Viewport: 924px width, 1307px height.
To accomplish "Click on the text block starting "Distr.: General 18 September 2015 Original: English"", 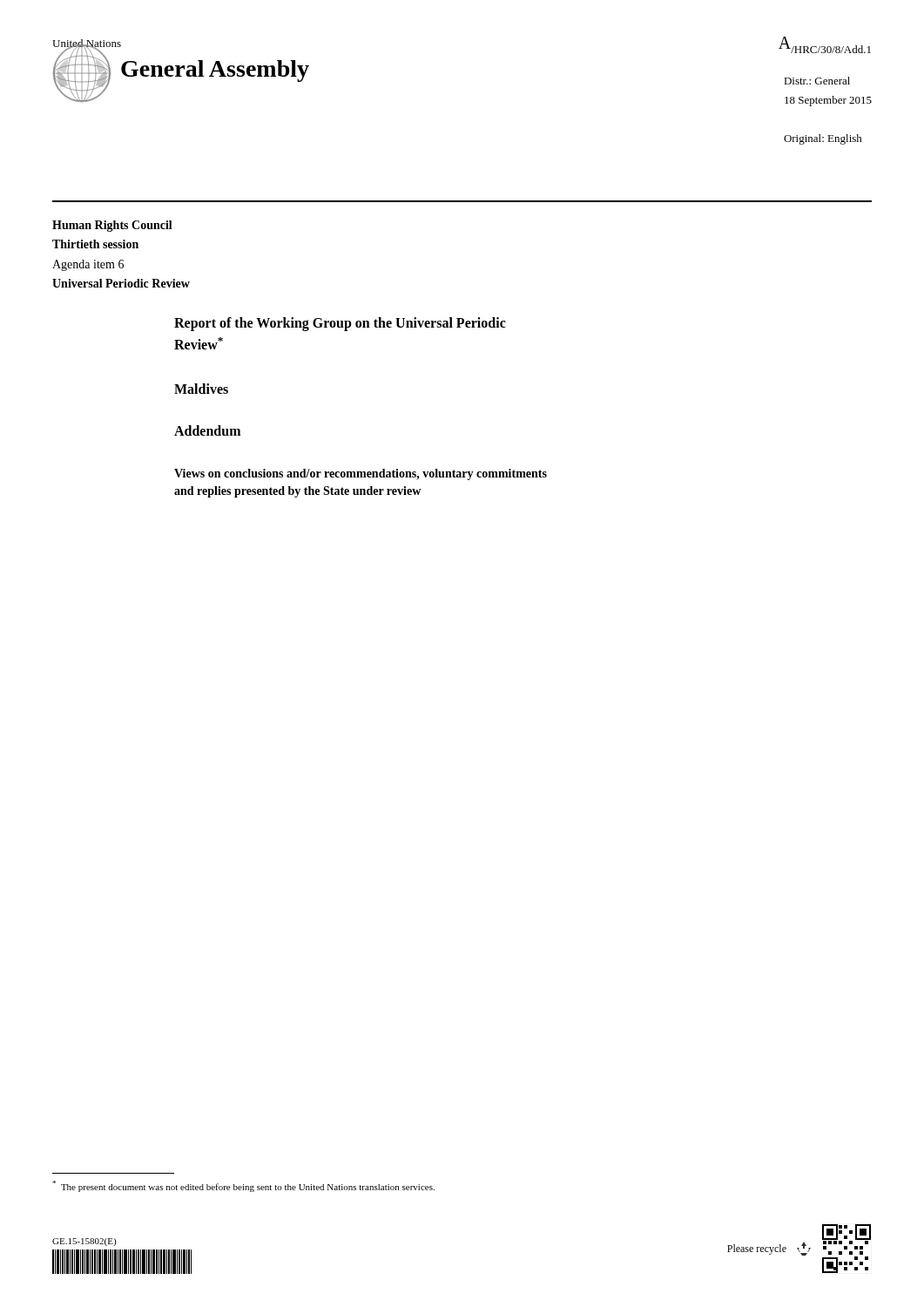I will (828, 110).
